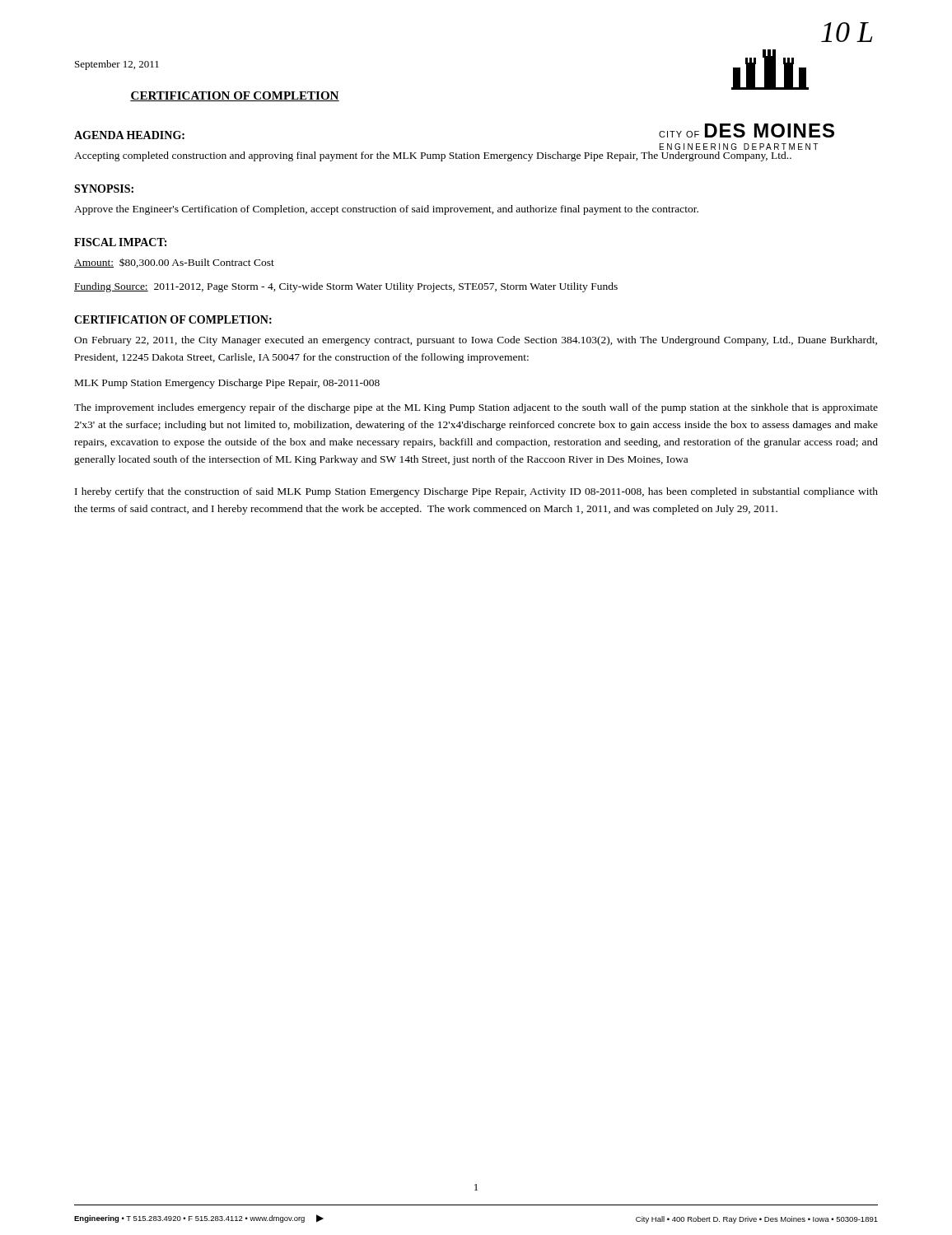Select the text starting "Funding Source: 2011-2012, Page Storm -"
Image resolution: width=952 pixels, height=1235 pixels.
(346, 286)
